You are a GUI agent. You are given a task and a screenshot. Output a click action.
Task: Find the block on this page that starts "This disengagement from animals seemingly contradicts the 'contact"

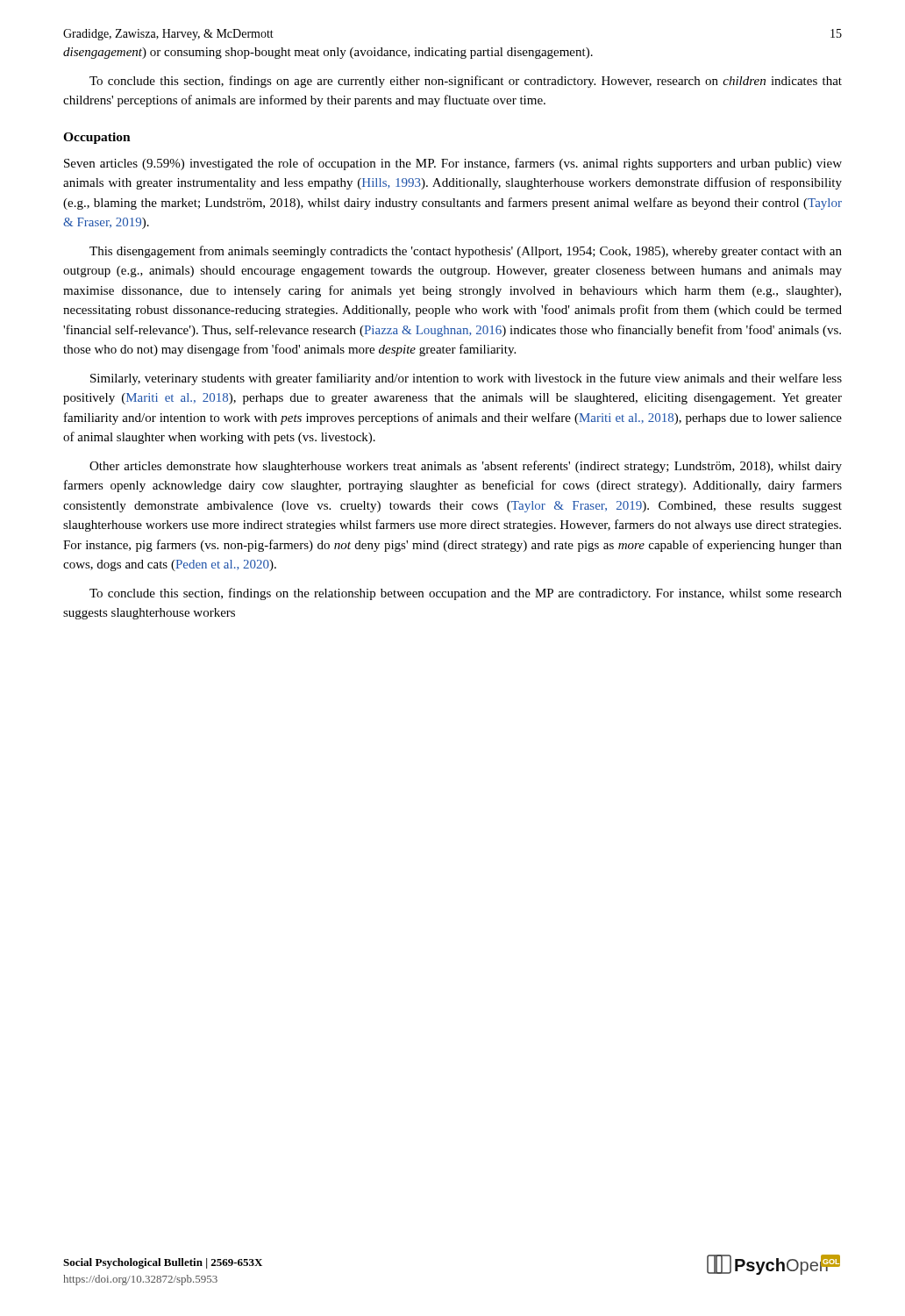point(452,300)
